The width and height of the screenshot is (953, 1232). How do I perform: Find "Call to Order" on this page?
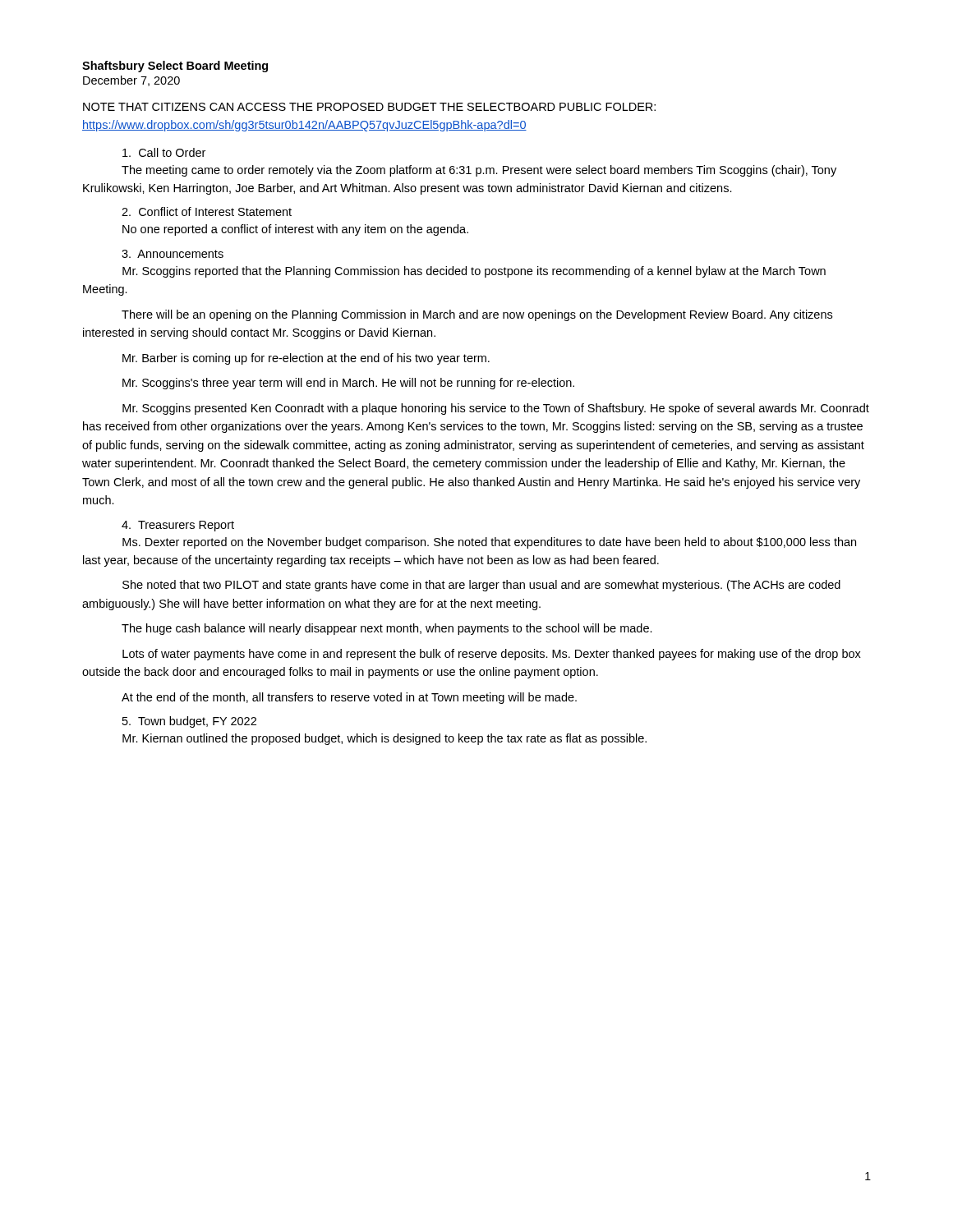pos(164,152)
